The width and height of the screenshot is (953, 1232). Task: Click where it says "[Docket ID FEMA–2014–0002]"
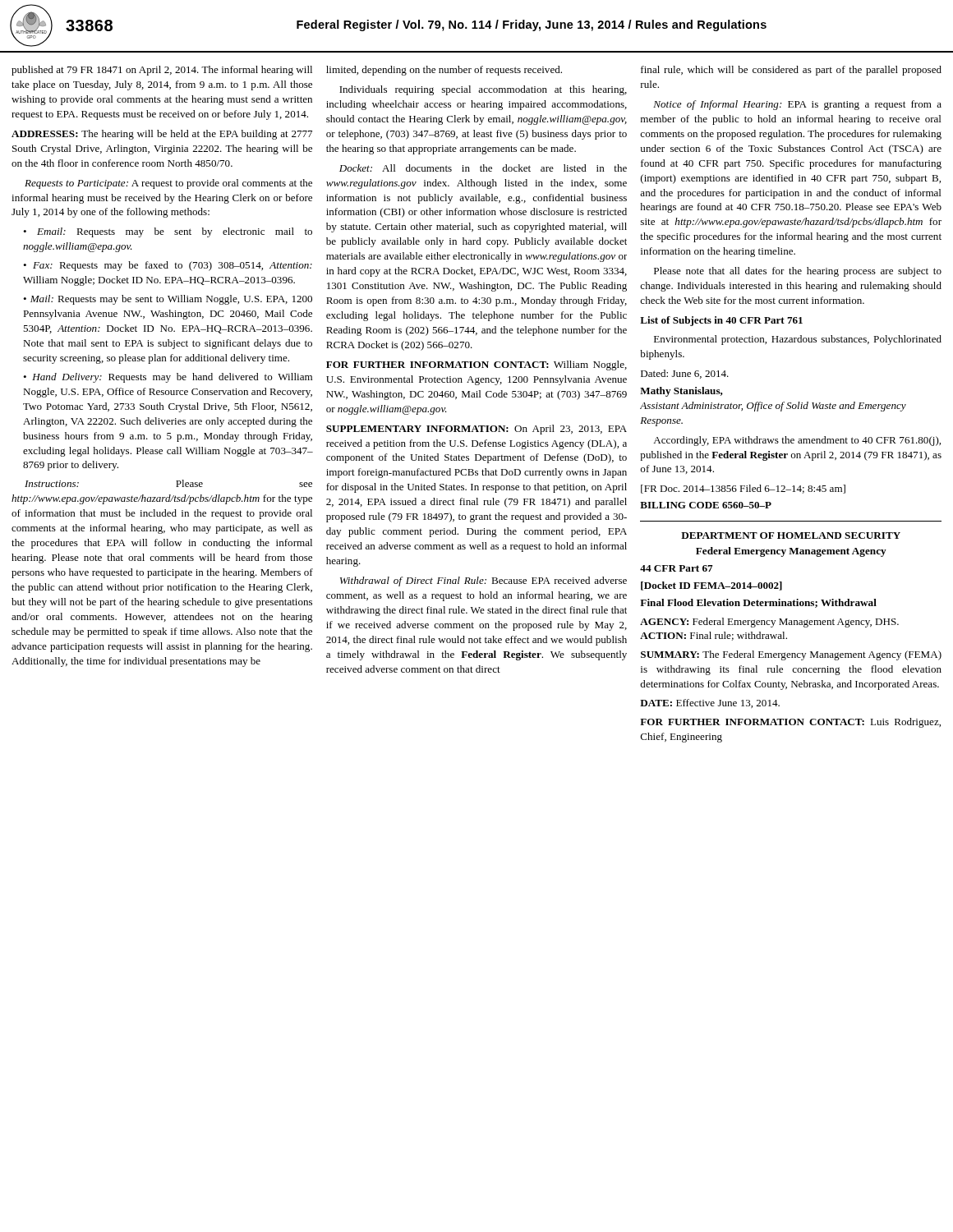click(711, 585)
